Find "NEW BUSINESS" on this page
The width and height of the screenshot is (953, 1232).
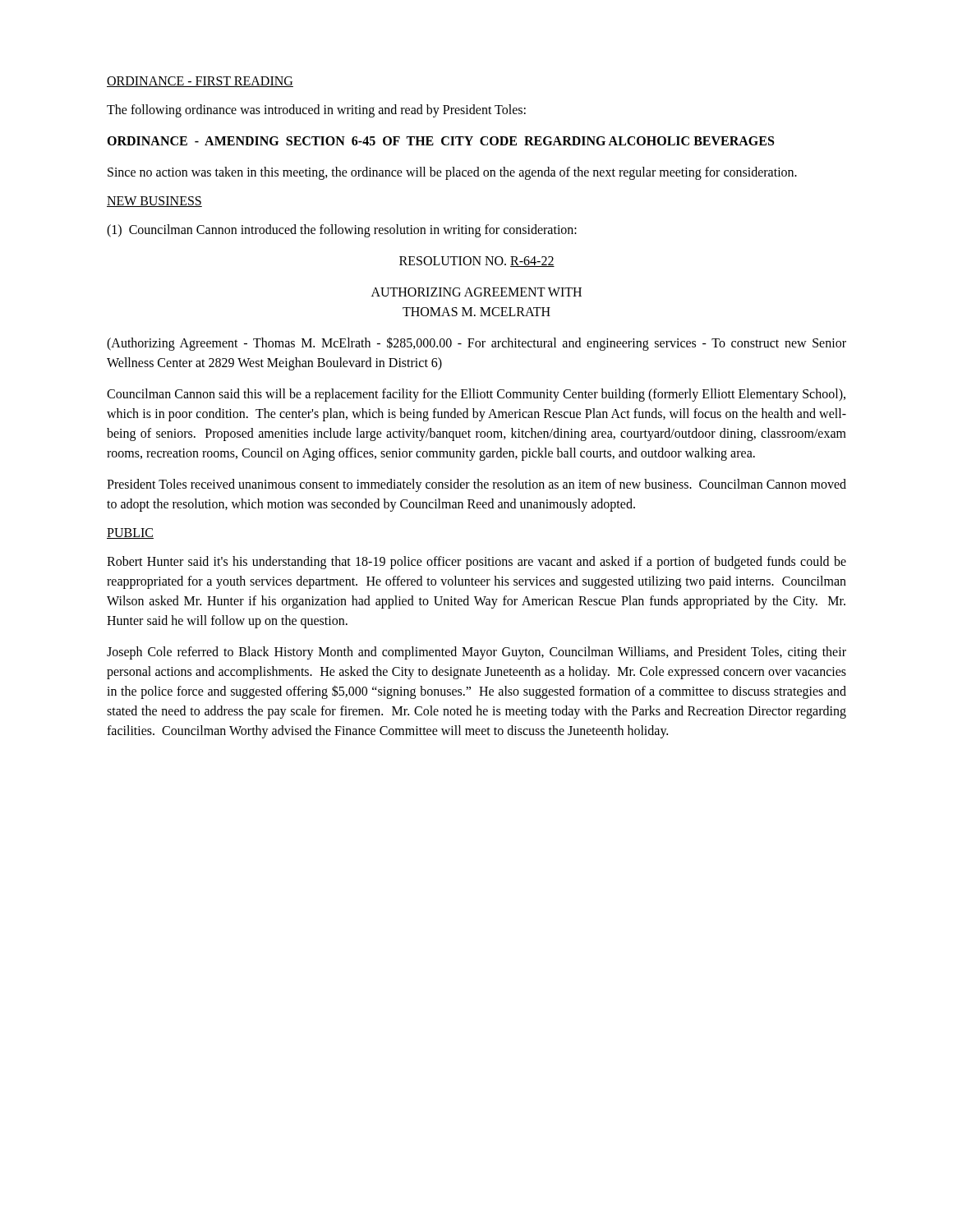[x=154, y=201]
